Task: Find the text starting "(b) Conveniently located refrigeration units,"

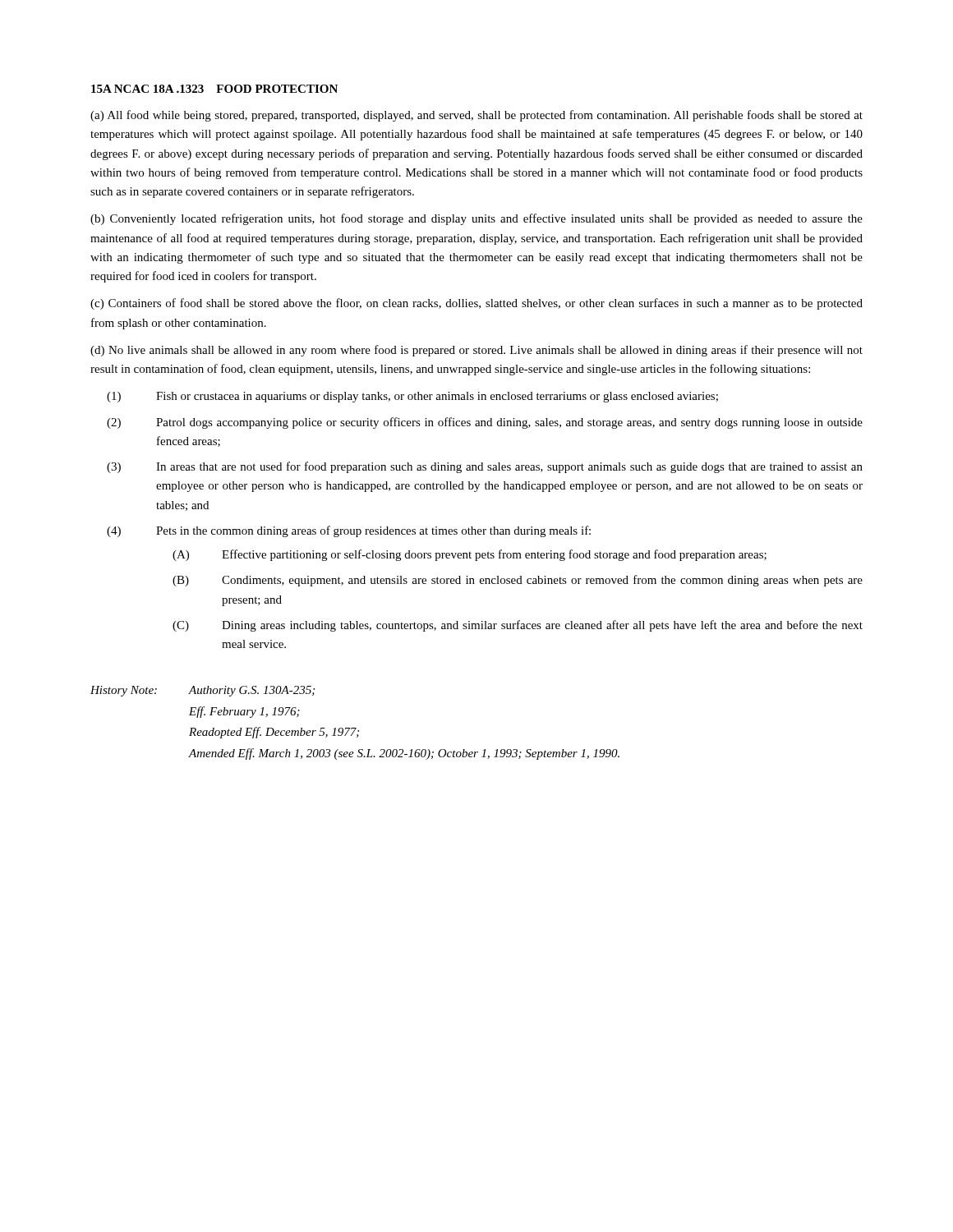Action: [x=476, y=247]
